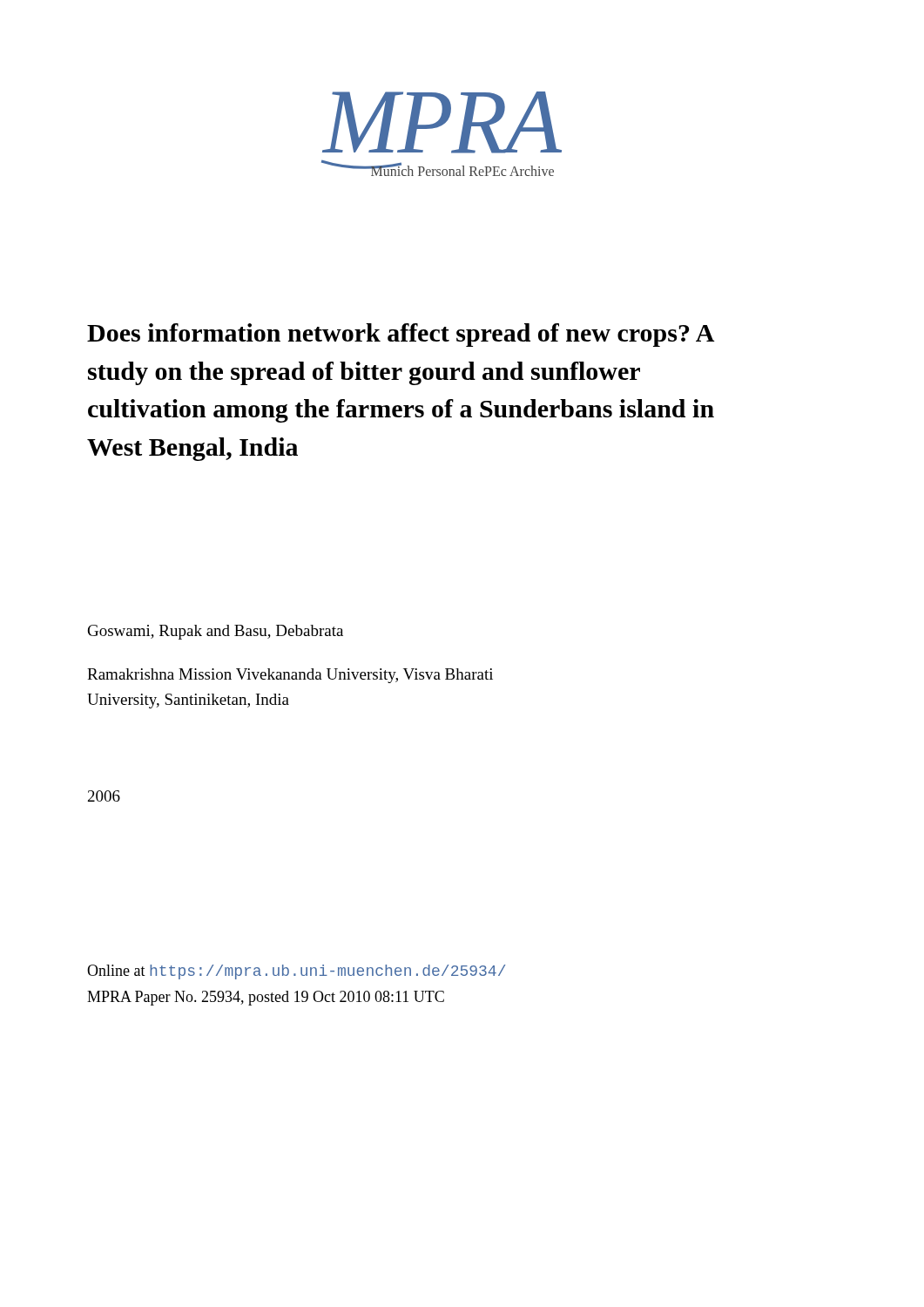Locate the logo

(x=462, y=128)
